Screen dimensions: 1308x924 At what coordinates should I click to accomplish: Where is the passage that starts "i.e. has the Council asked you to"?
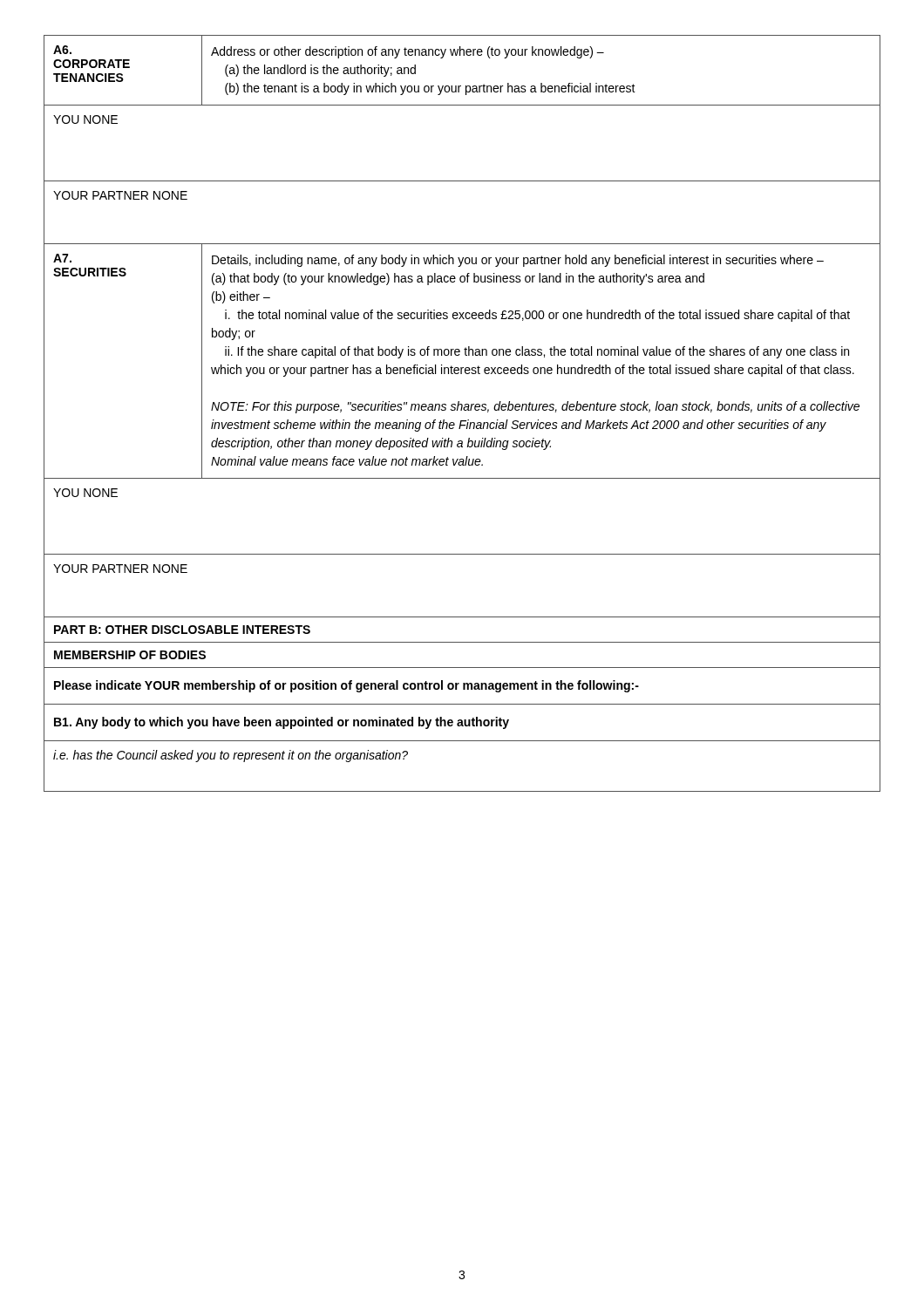tap(231, 755)
